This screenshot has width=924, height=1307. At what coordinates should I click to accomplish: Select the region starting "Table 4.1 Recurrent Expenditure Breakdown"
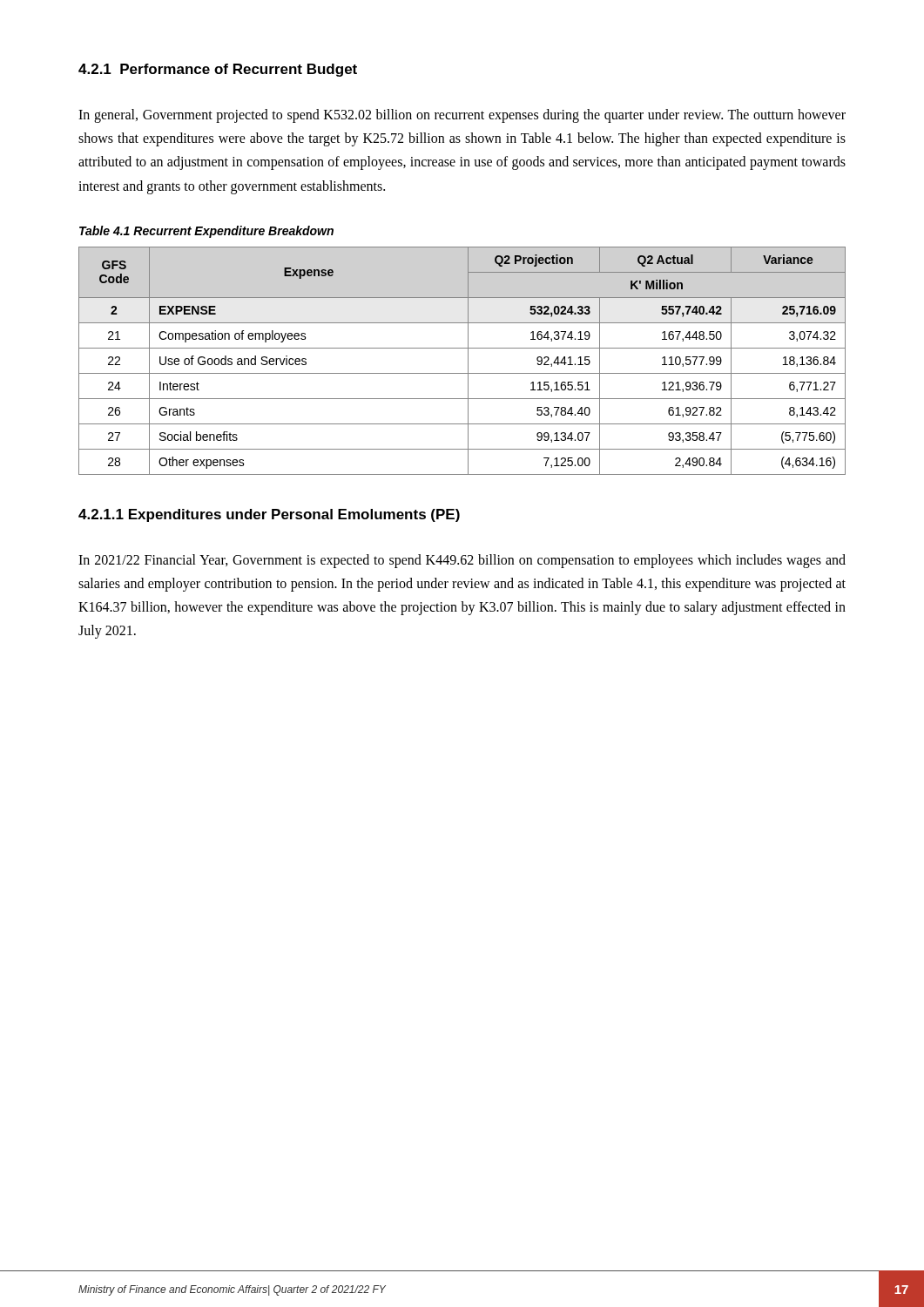(x=206, y=231)
